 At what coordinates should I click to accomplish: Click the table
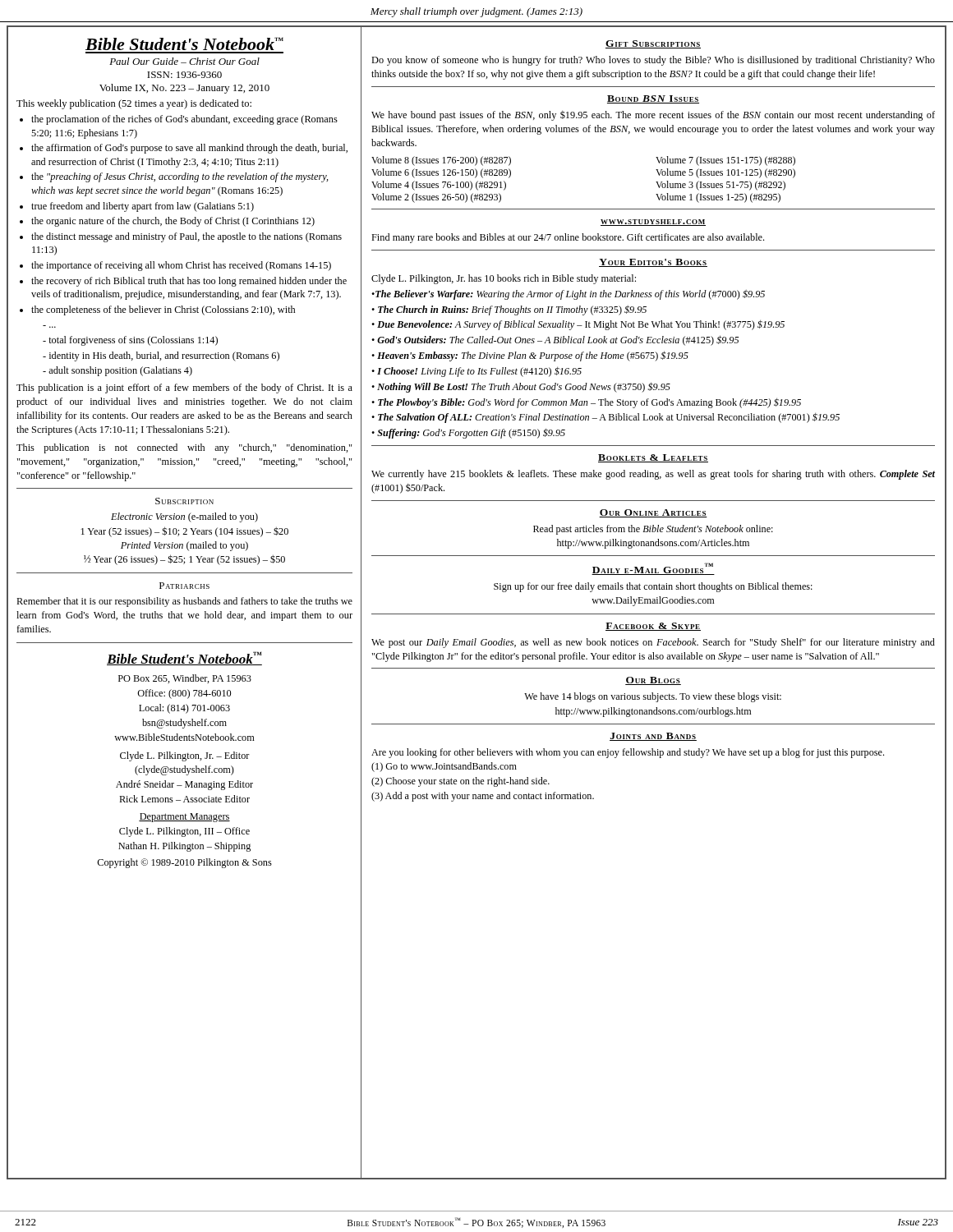click(x=653, y=179)
